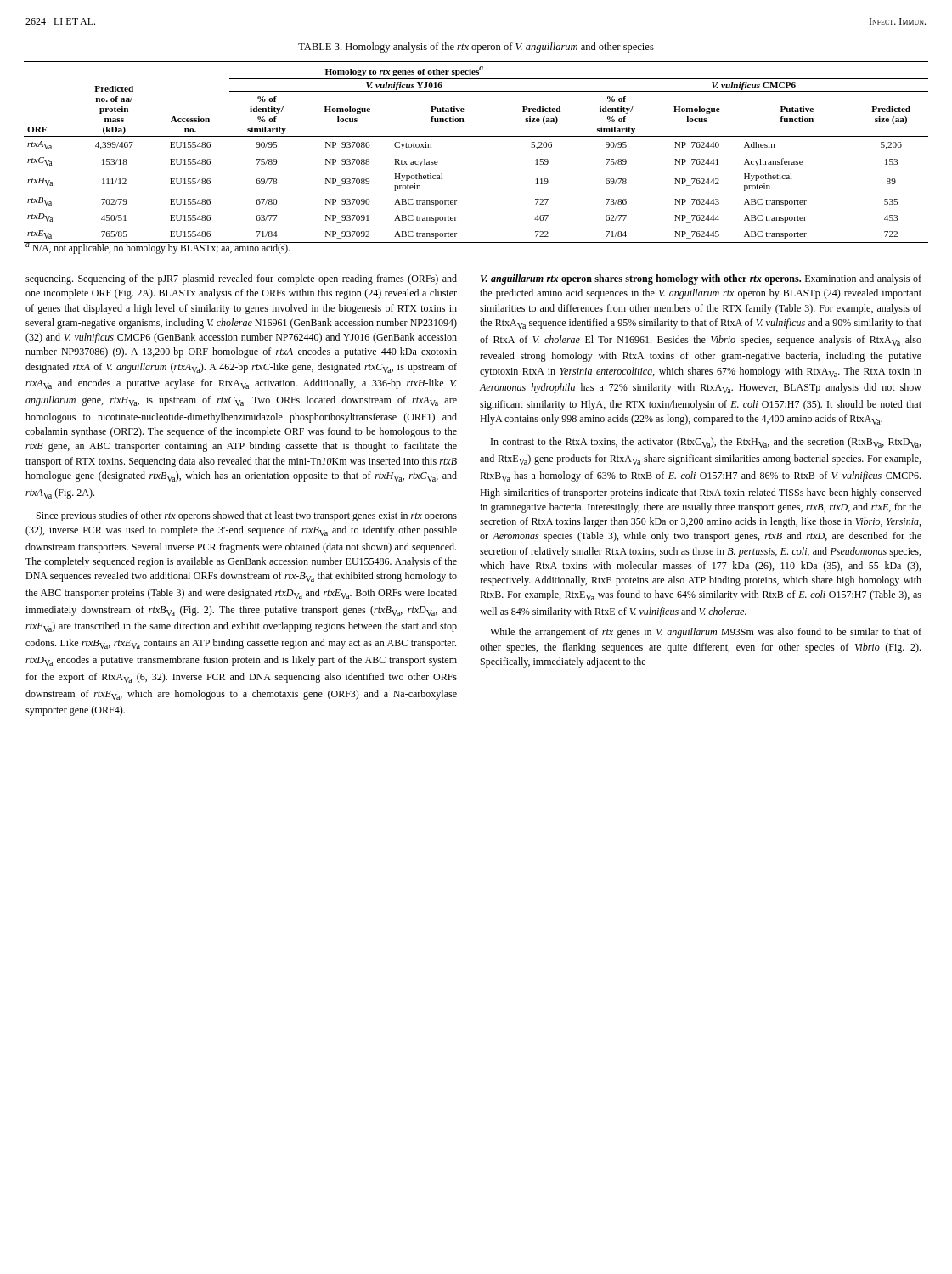
Task: Click on the footnote with the text "a N/A, not"
Action: (158, 246)
